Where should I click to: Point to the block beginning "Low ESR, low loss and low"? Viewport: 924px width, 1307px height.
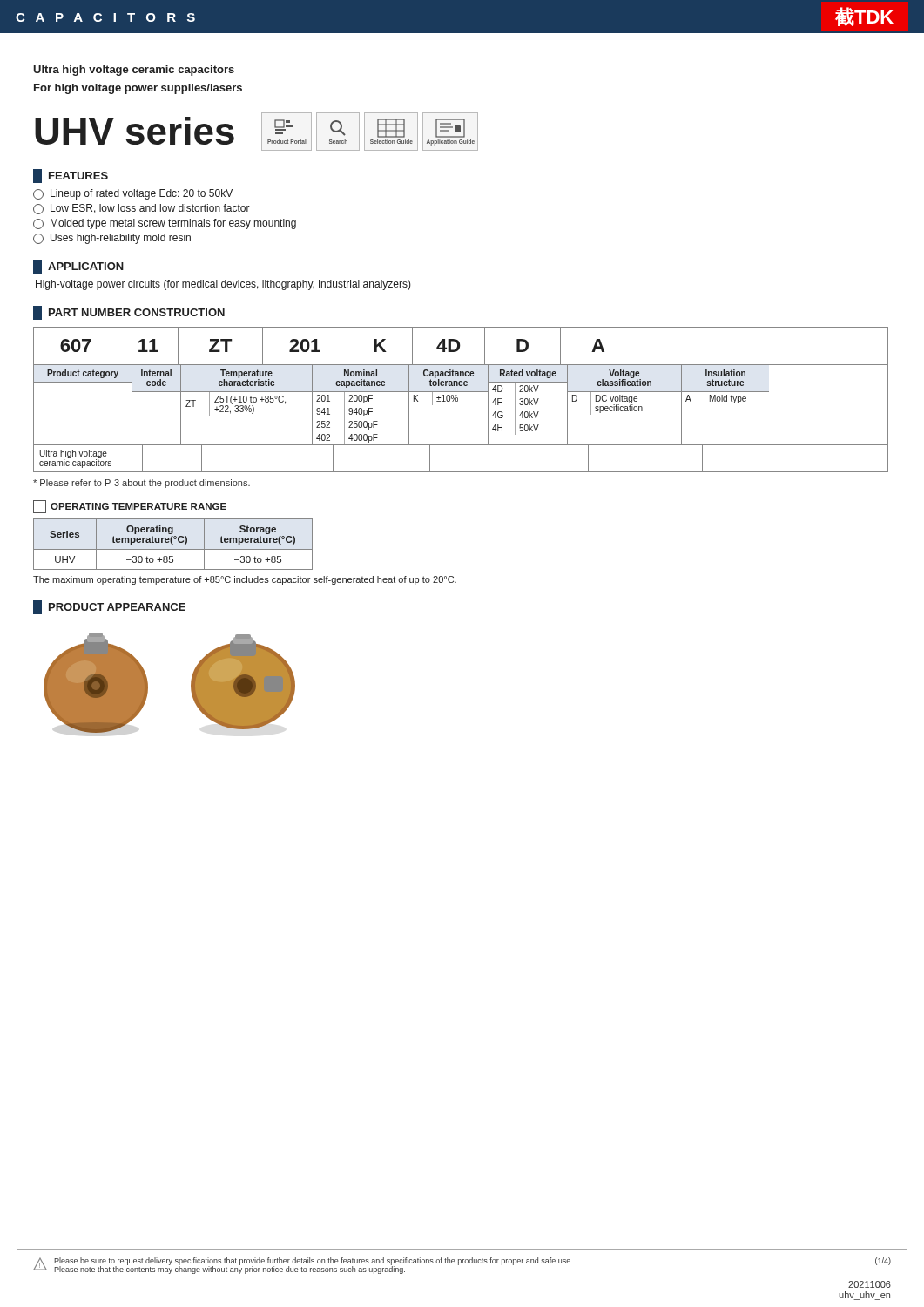[x=141, y=208]
